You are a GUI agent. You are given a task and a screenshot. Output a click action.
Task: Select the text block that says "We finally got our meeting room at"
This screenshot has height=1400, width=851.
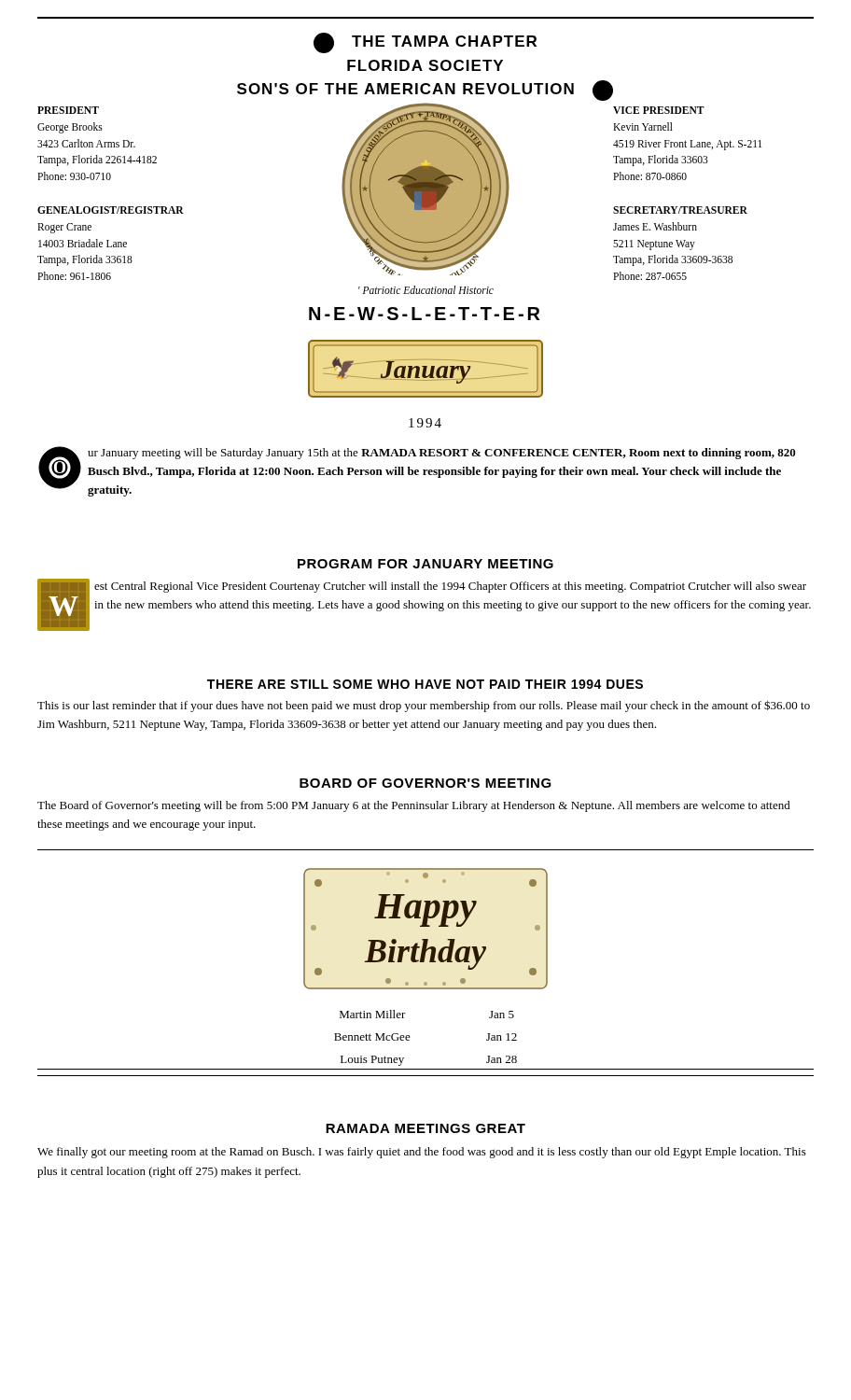tap(422, 1161)
